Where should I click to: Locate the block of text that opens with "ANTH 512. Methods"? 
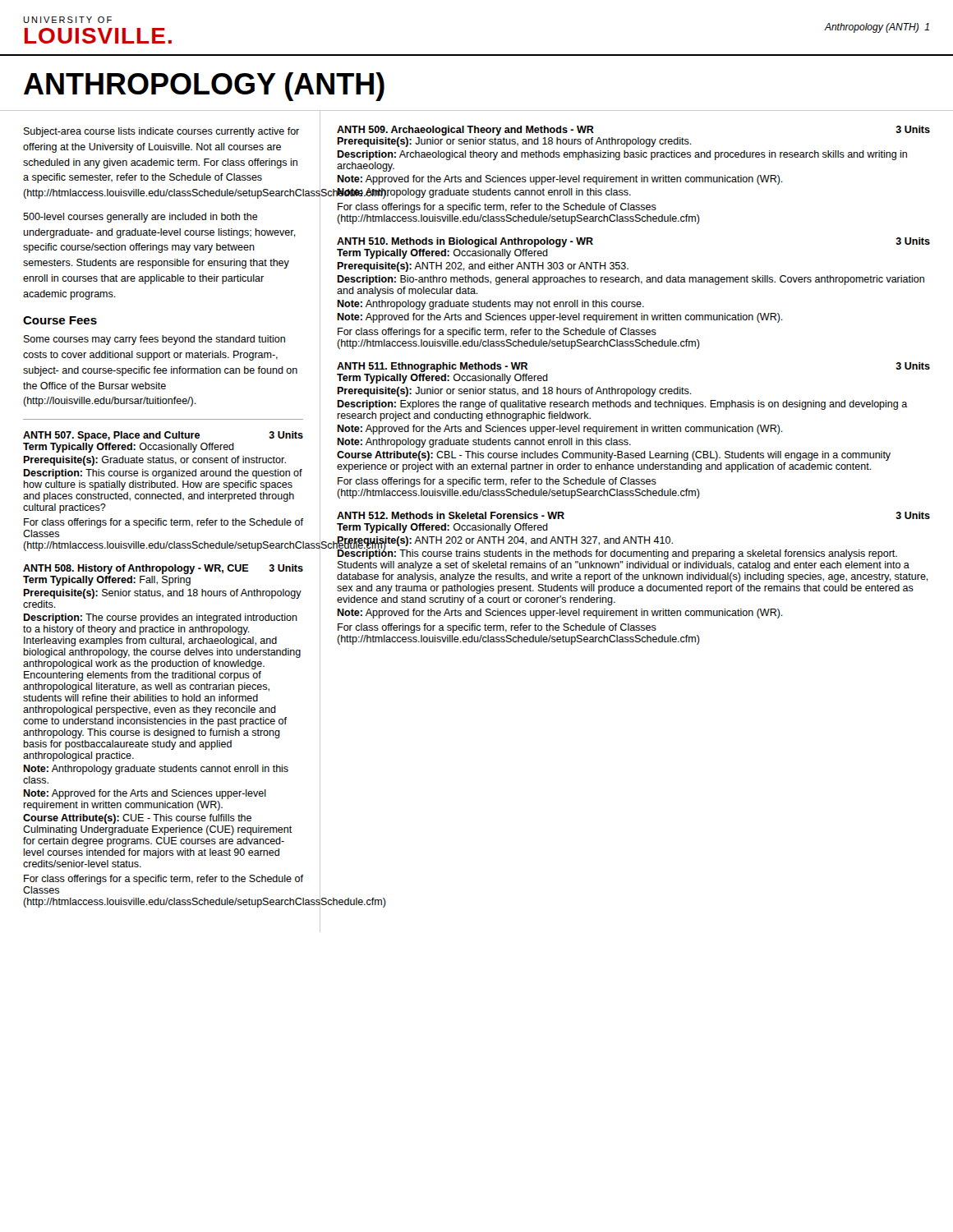(633, 577)
